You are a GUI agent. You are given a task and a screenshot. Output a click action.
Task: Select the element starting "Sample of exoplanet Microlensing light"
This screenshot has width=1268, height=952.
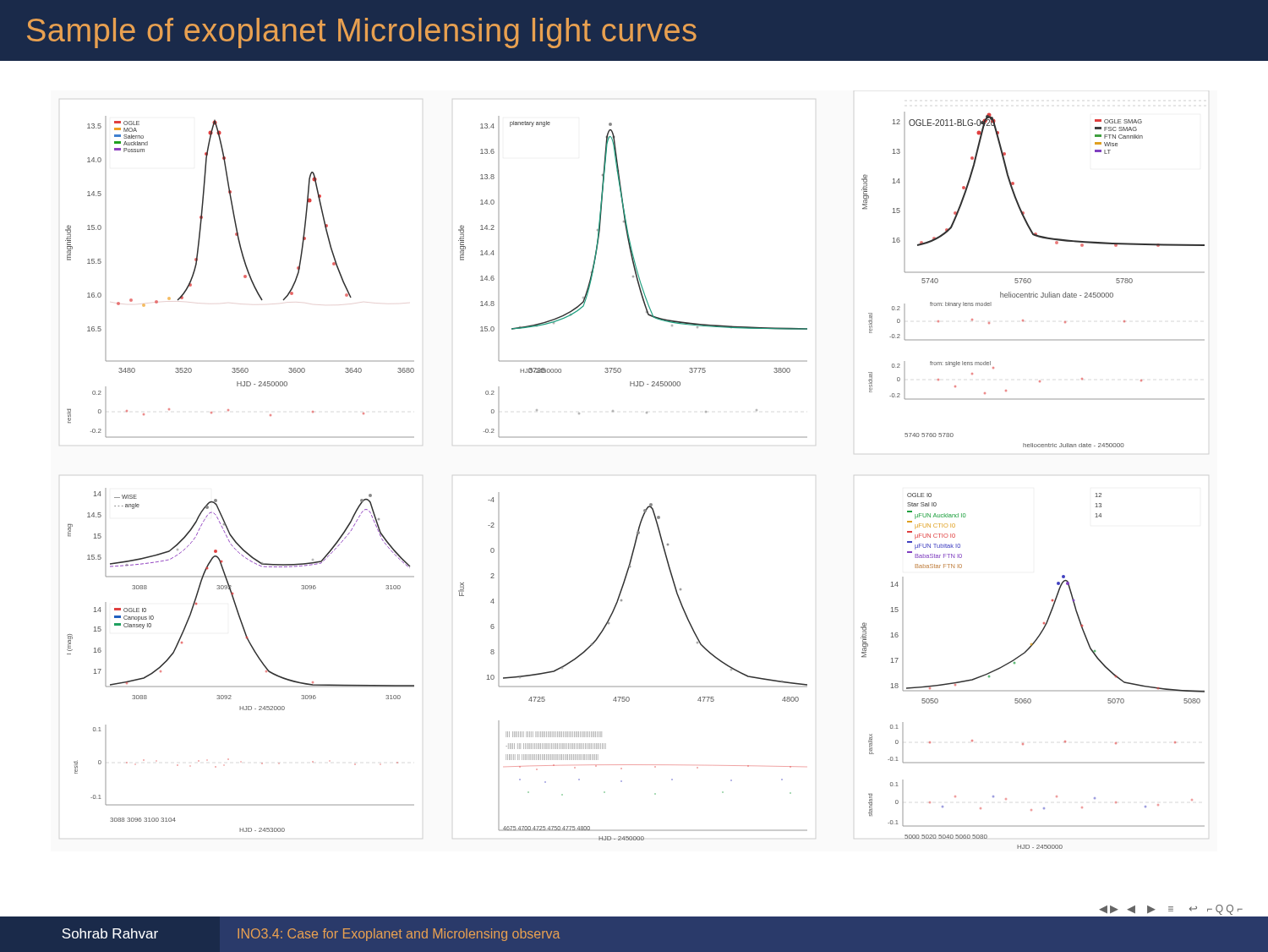click(x=362, y=30)
